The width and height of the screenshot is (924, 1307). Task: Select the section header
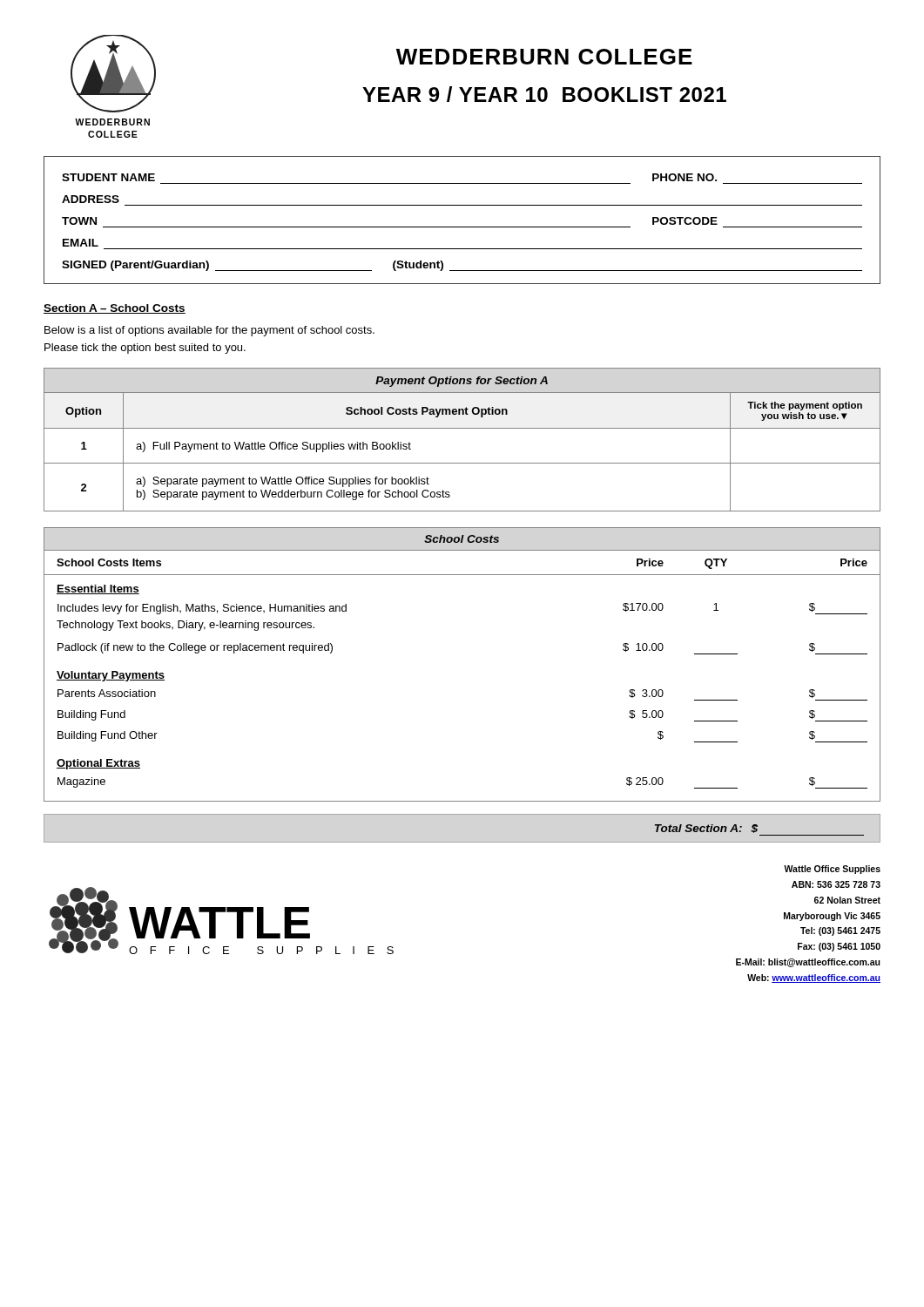point(114,308)
